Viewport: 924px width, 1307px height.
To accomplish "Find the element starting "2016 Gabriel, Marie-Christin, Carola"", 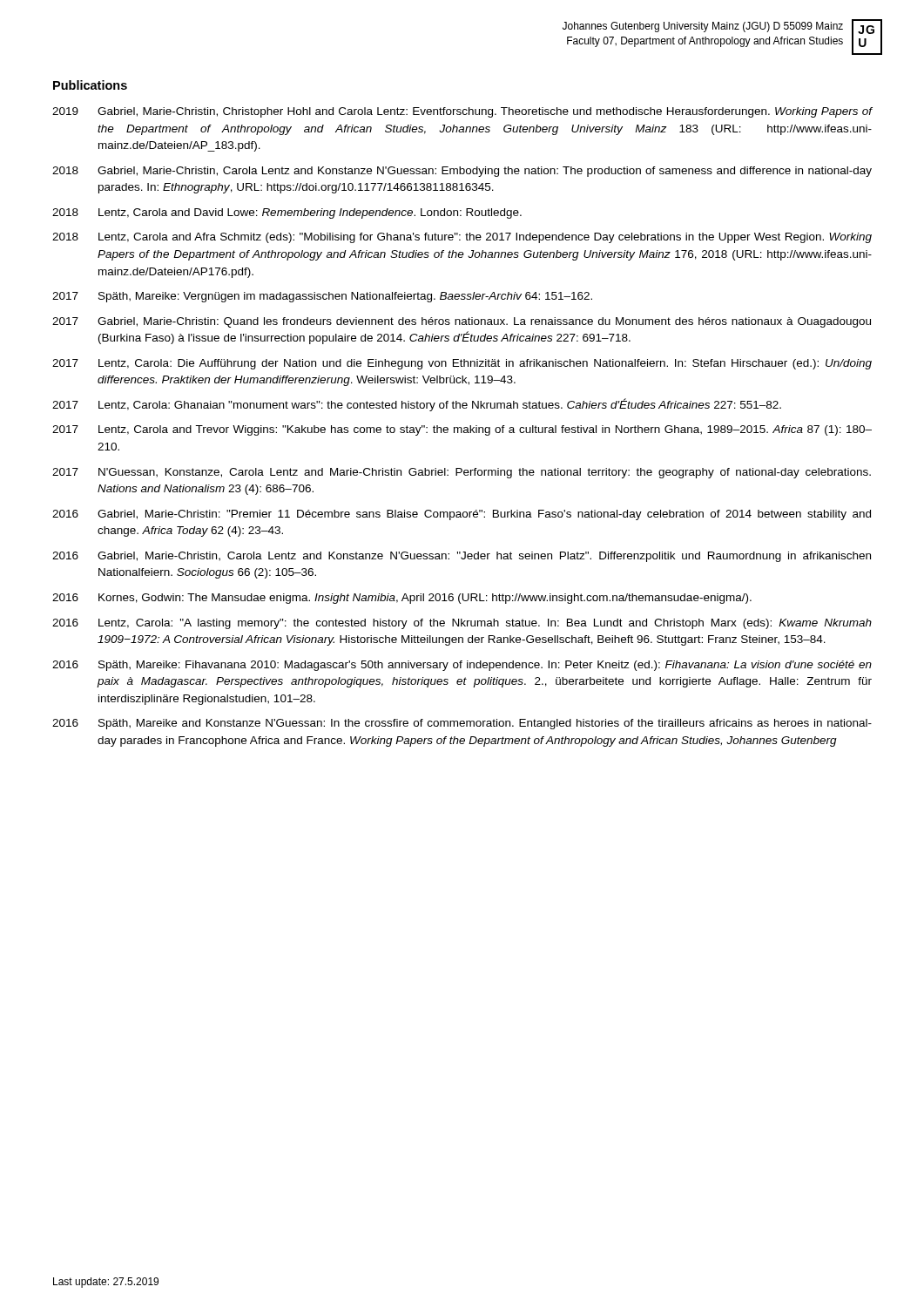I will pyautogui.click(x=462, y=564).
